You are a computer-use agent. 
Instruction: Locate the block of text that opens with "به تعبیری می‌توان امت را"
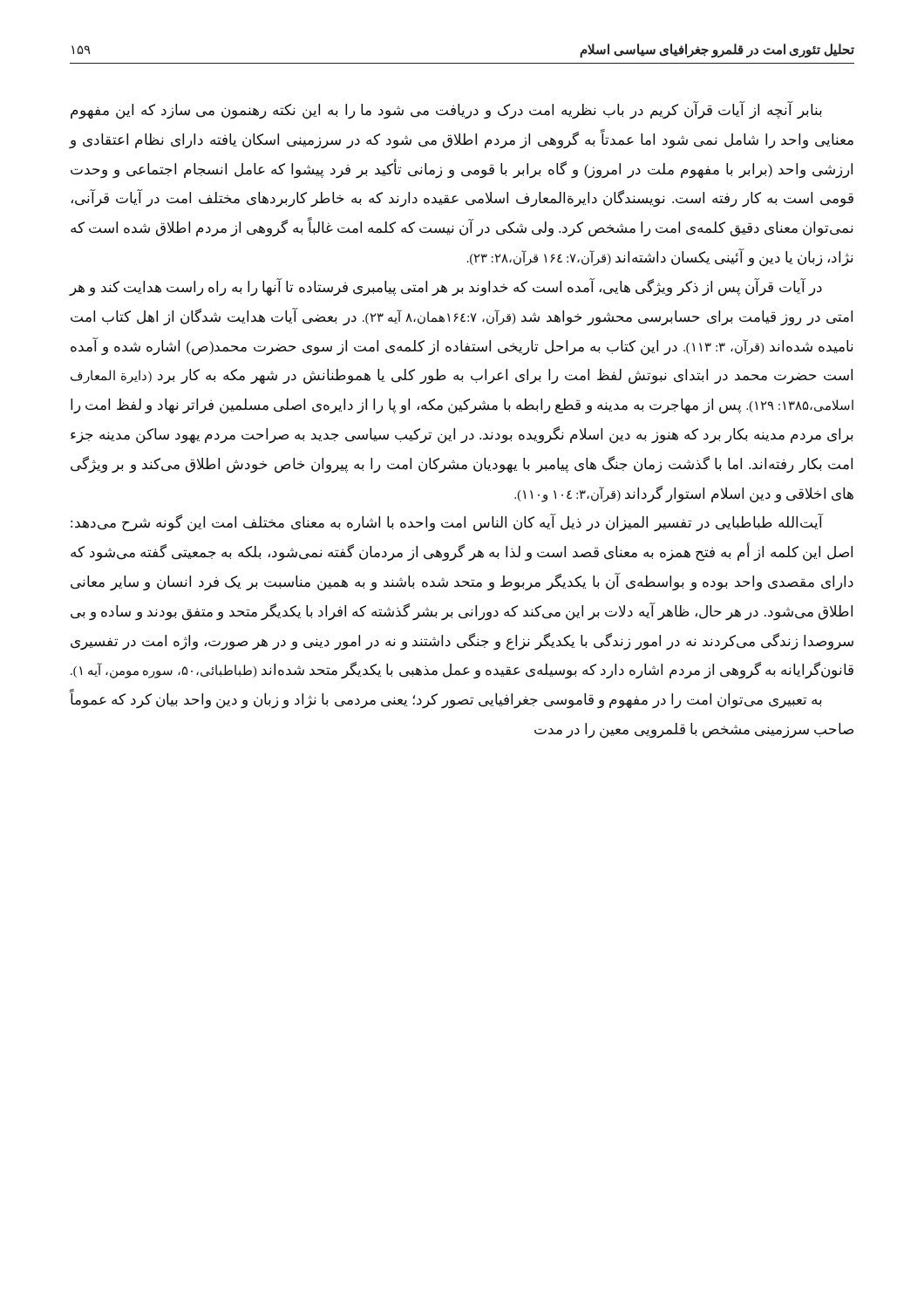coord(462,715)
